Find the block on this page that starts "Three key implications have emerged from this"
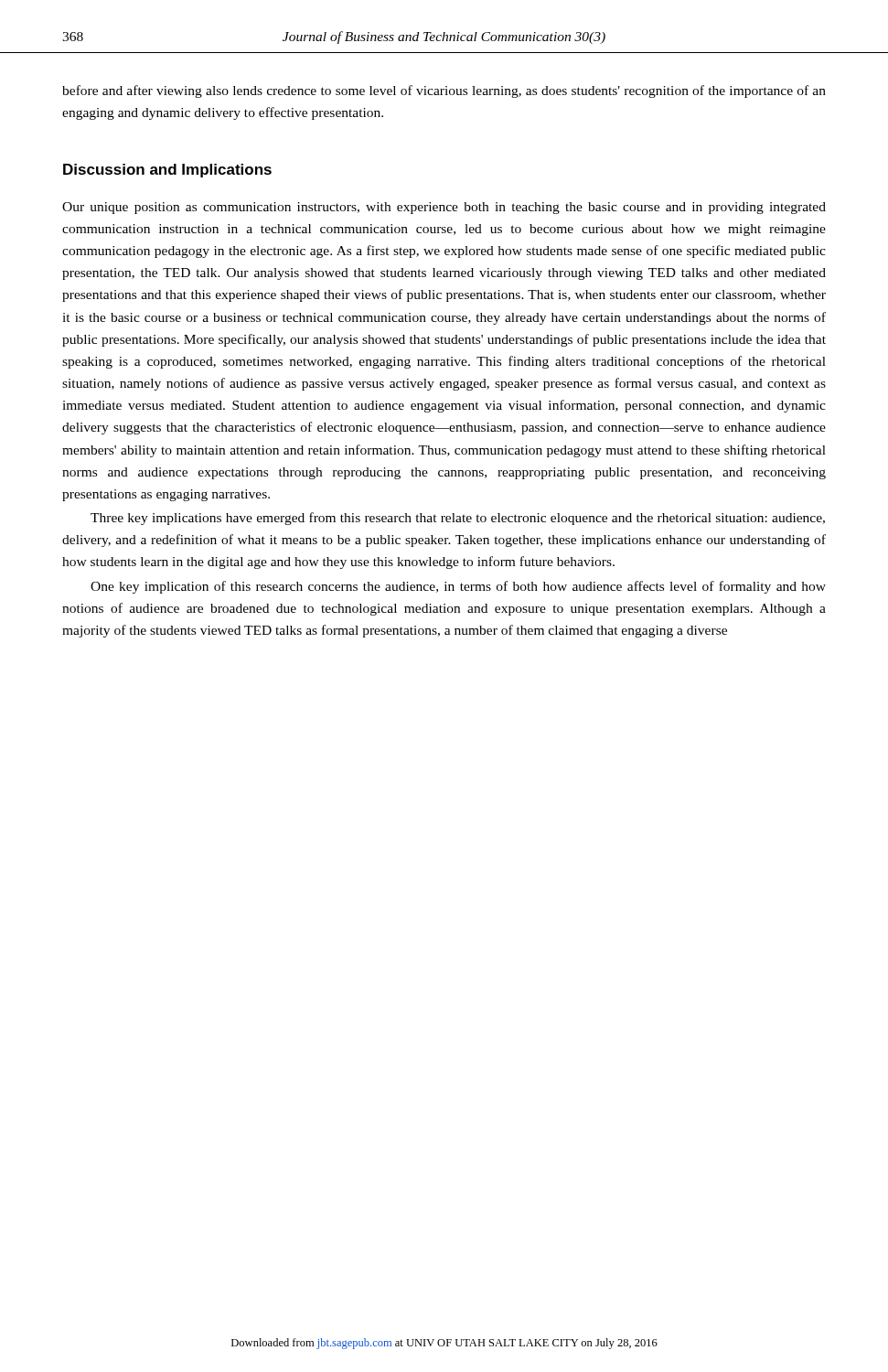This screenshot has height=1372, width=888. pyautogui.click(x=444, y=539)
